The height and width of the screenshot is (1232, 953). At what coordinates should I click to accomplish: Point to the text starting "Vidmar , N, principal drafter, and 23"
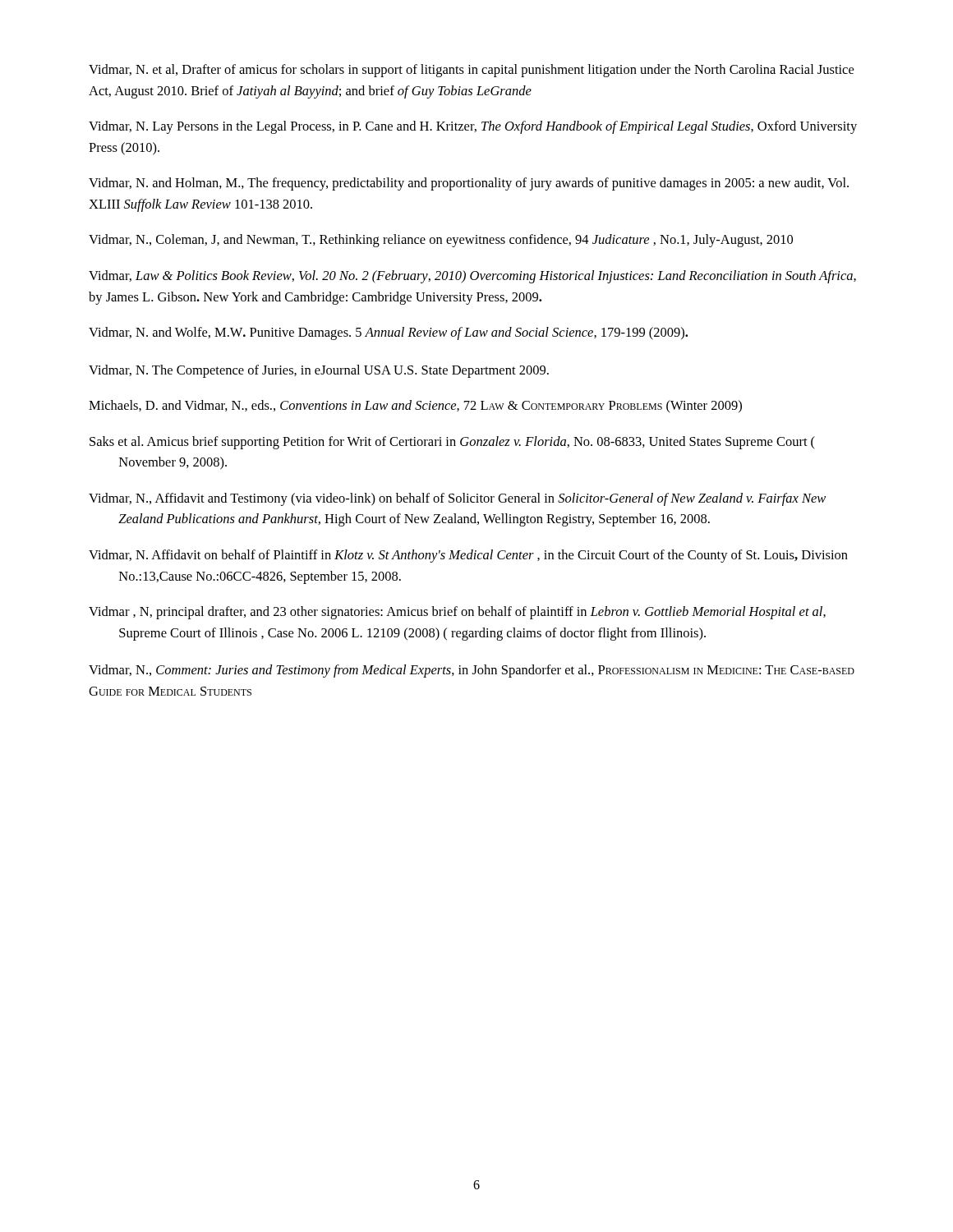pos(457,622)
